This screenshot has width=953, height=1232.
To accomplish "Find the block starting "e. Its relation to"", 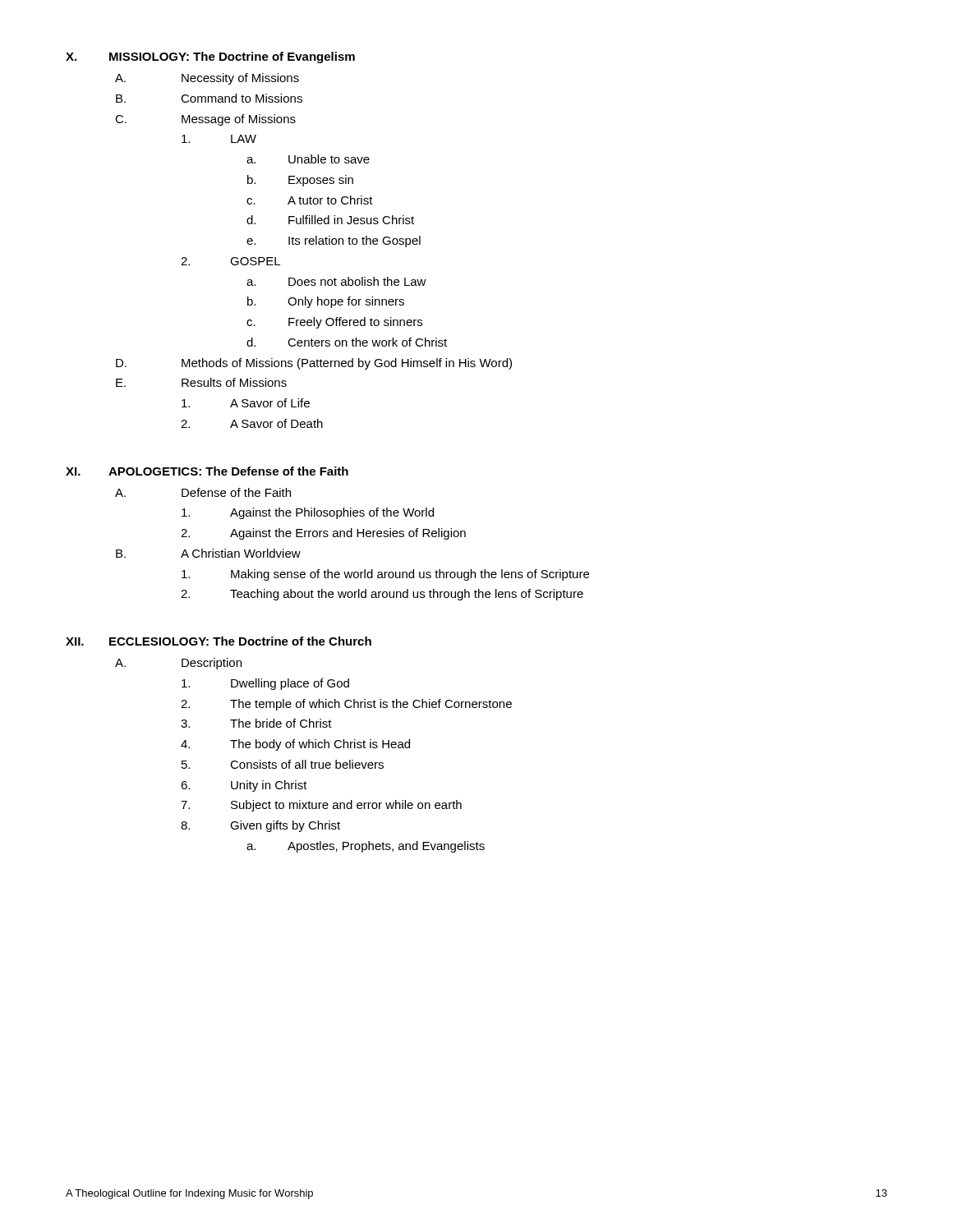I will 334,241.
